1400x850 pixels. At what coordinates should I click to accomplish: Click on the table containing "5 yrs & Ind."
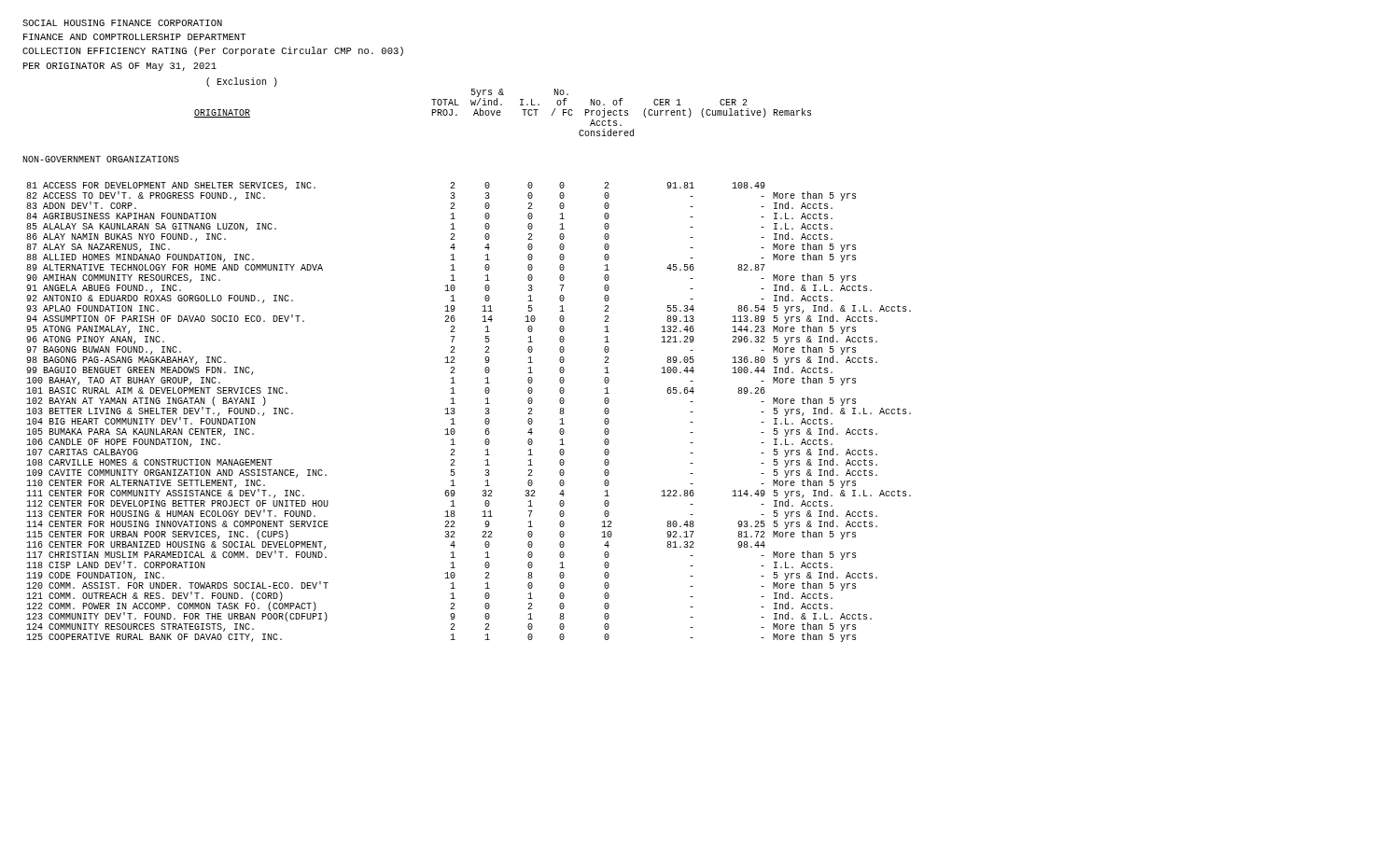tap(700, 360)
